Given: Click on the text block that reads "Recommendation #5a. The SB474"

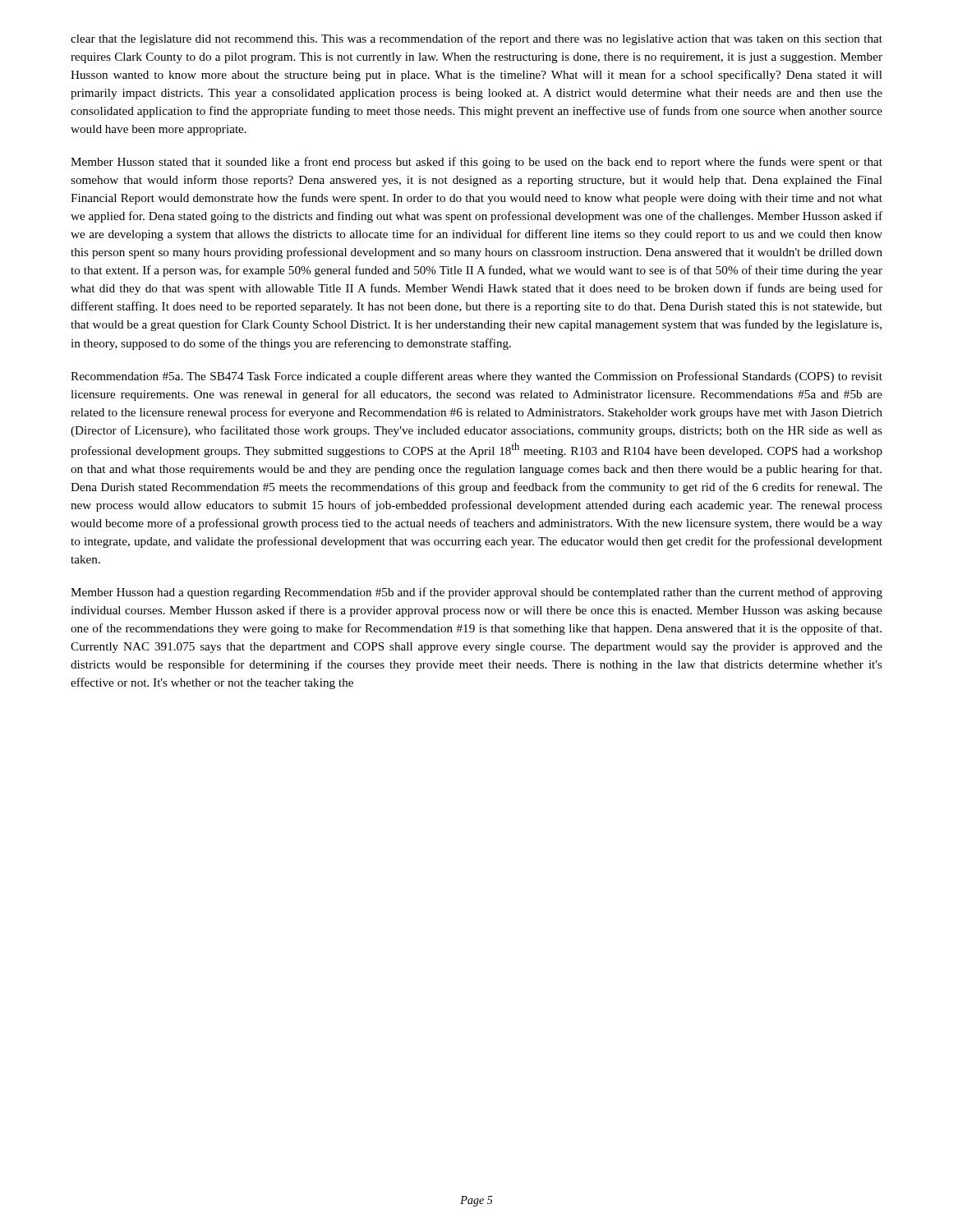Looking at the screenshot, I should click(476, 467).
